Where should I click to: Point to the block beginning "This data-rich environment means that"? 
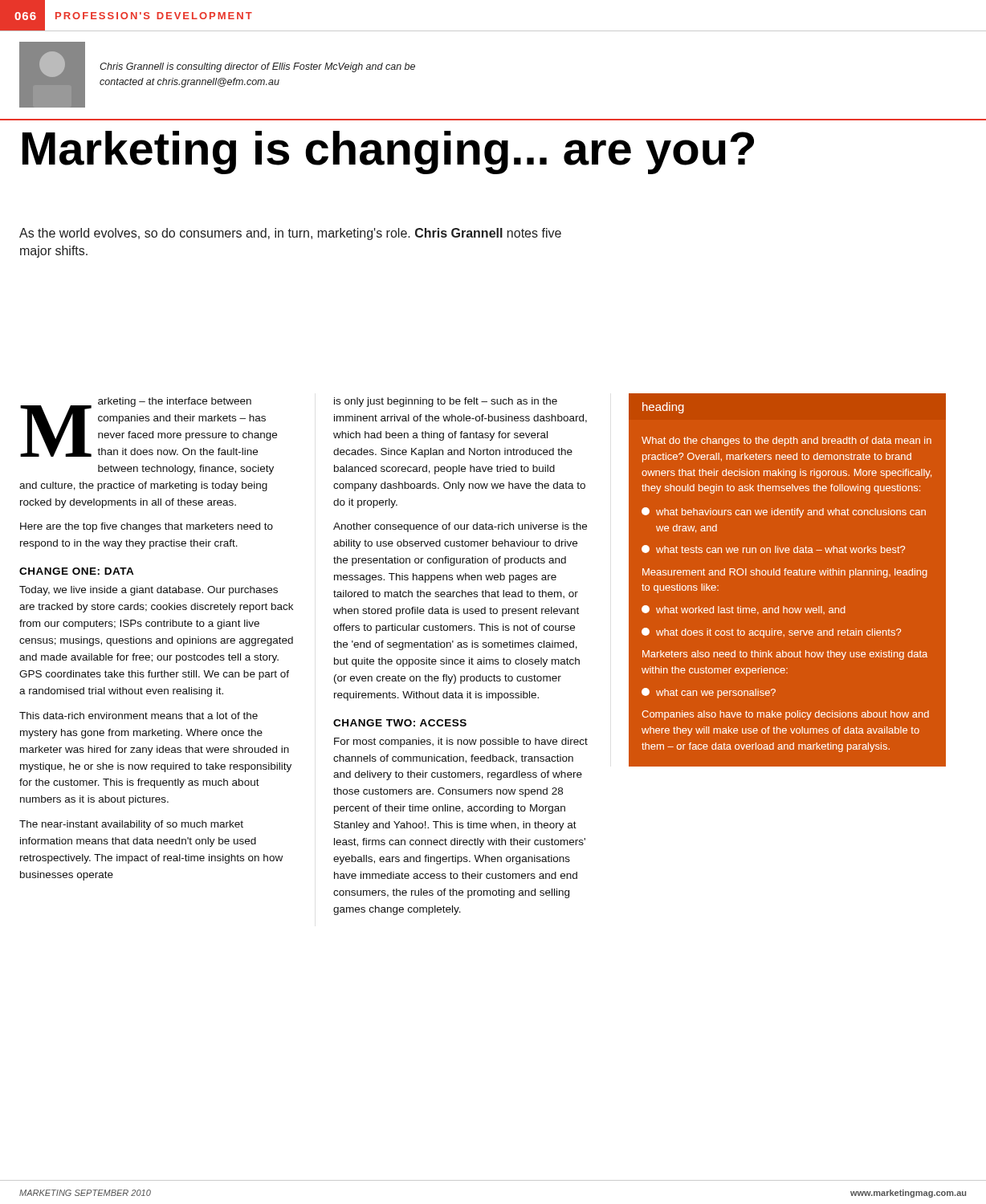pyautogui.click(x=155, y=757)
